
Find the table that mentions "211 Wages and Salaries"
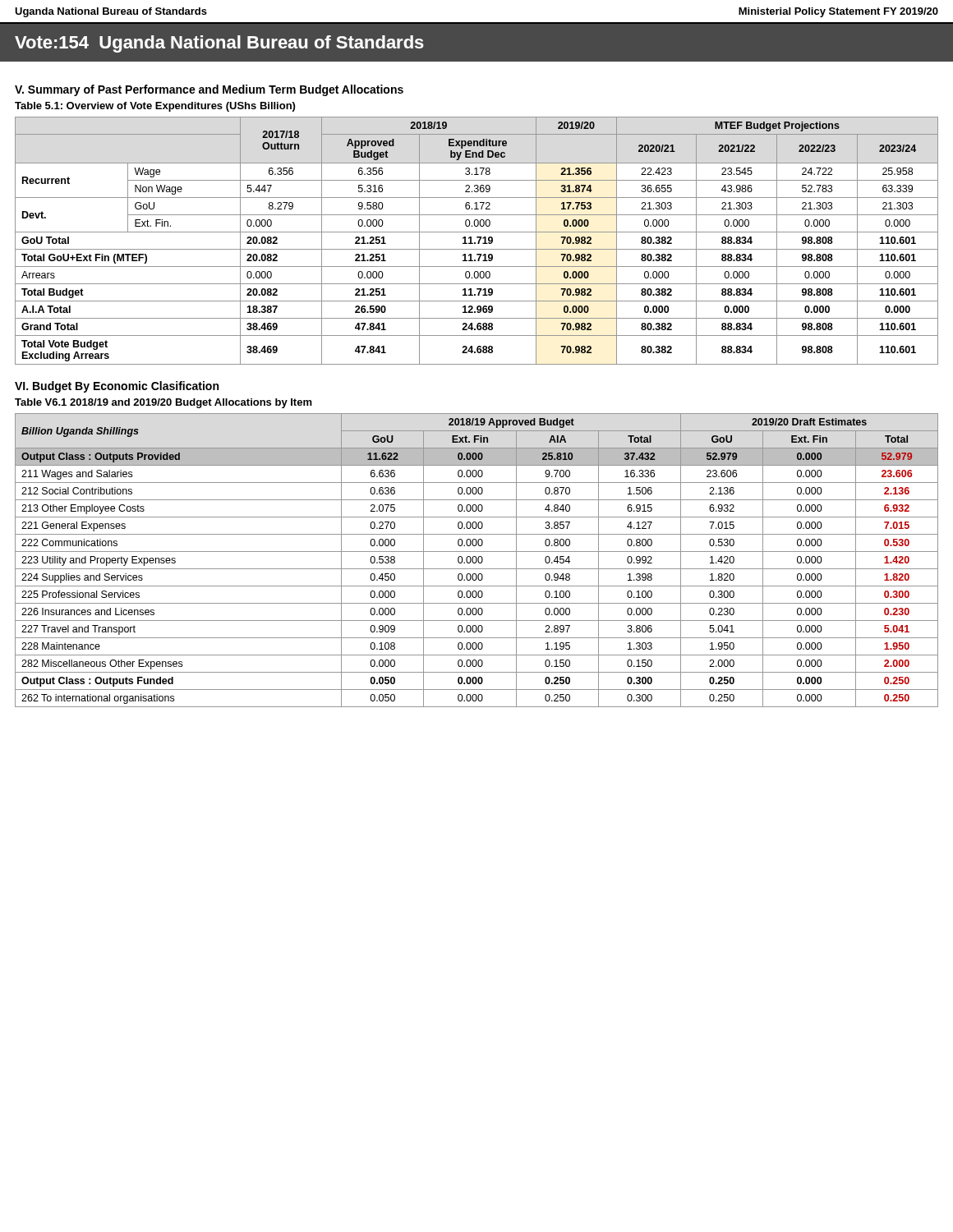point(476,560)
